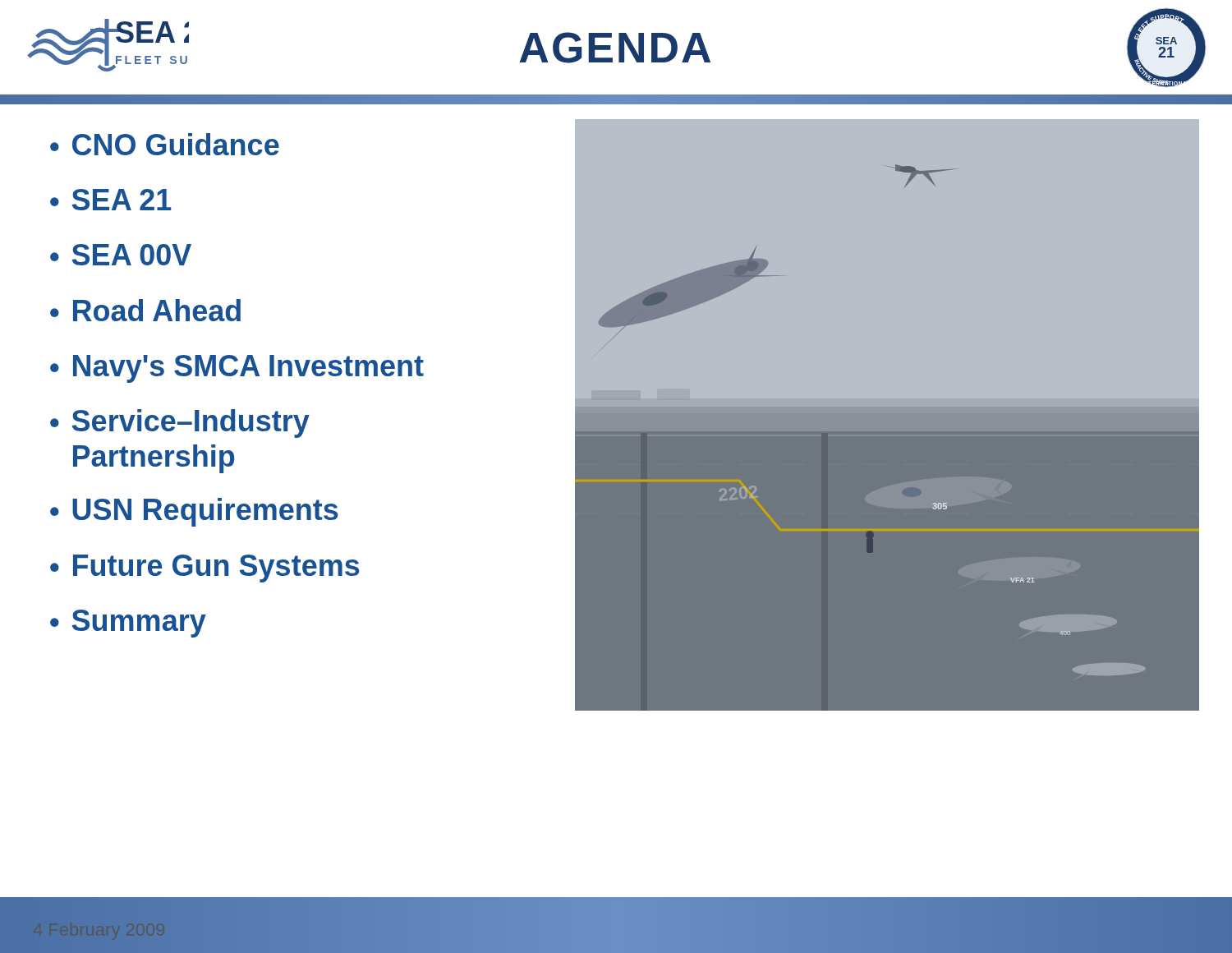This screenshot has height=953, width=1232.
Task: Click on the text block starting "• SEA 21"
Action: pos(111,201)
